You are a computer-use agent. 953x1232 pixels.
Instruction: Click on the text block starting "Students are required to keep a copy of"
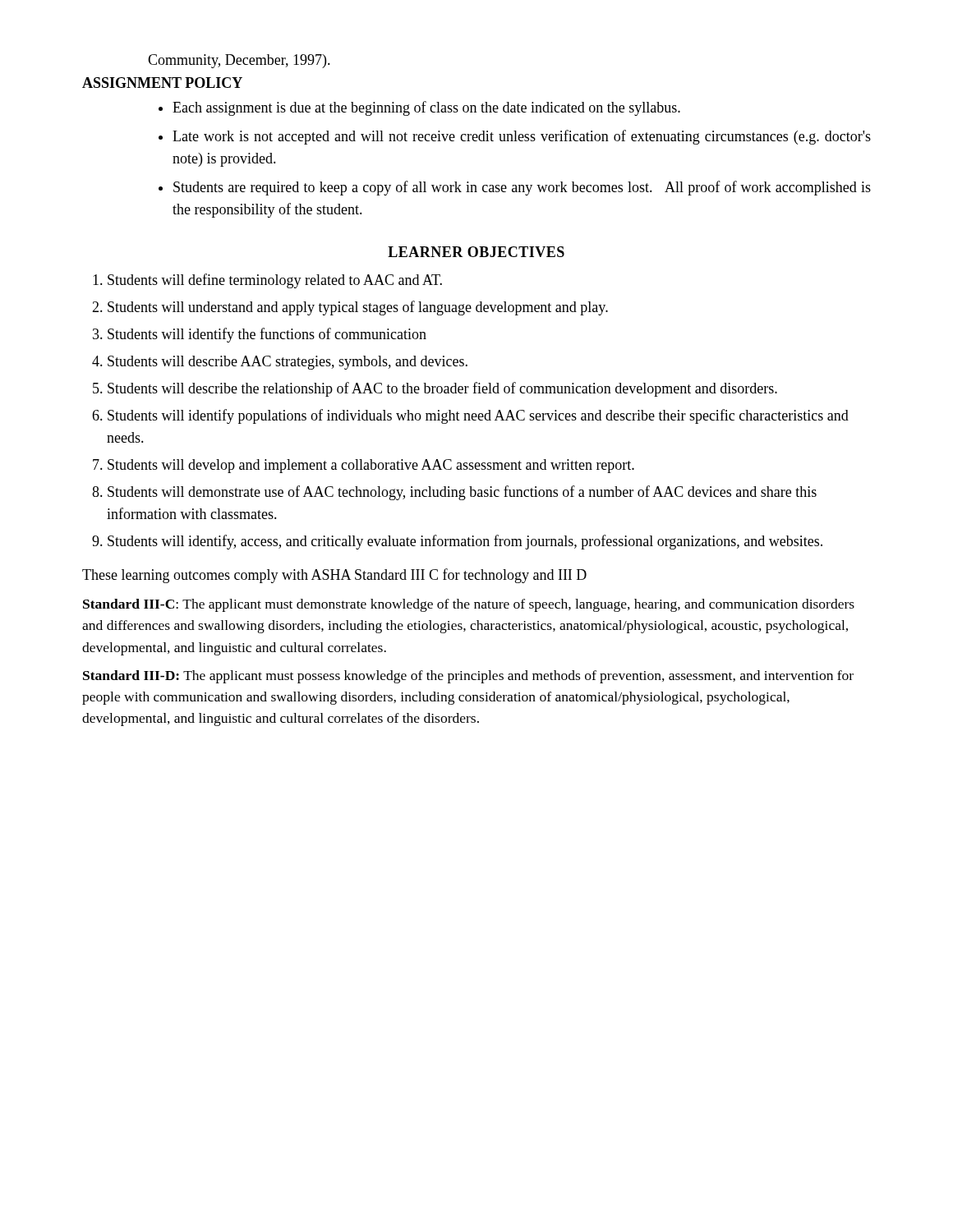coord(522,198)
